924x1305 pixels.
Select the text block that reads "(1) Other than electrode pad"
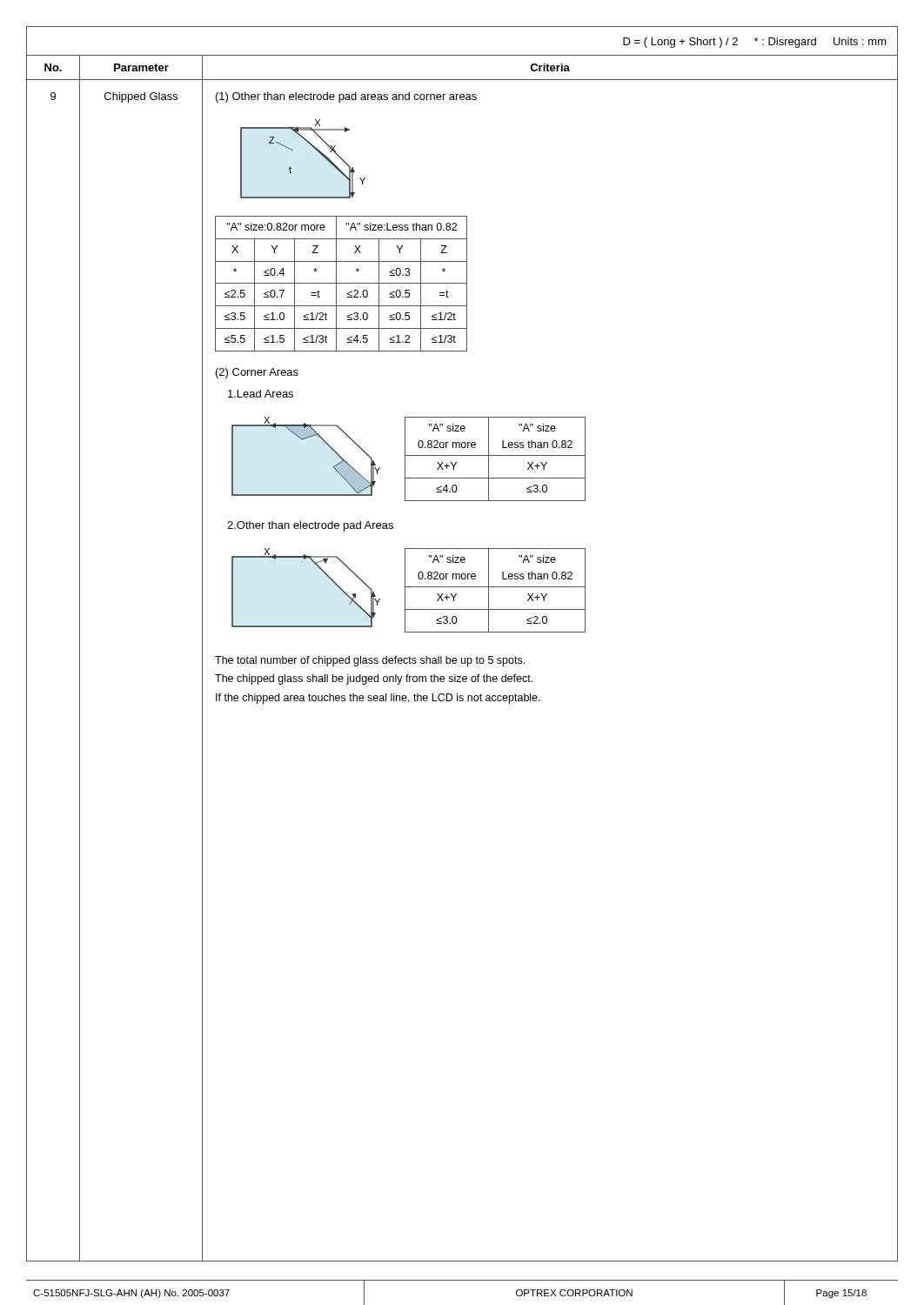click(x=346, y=96)
